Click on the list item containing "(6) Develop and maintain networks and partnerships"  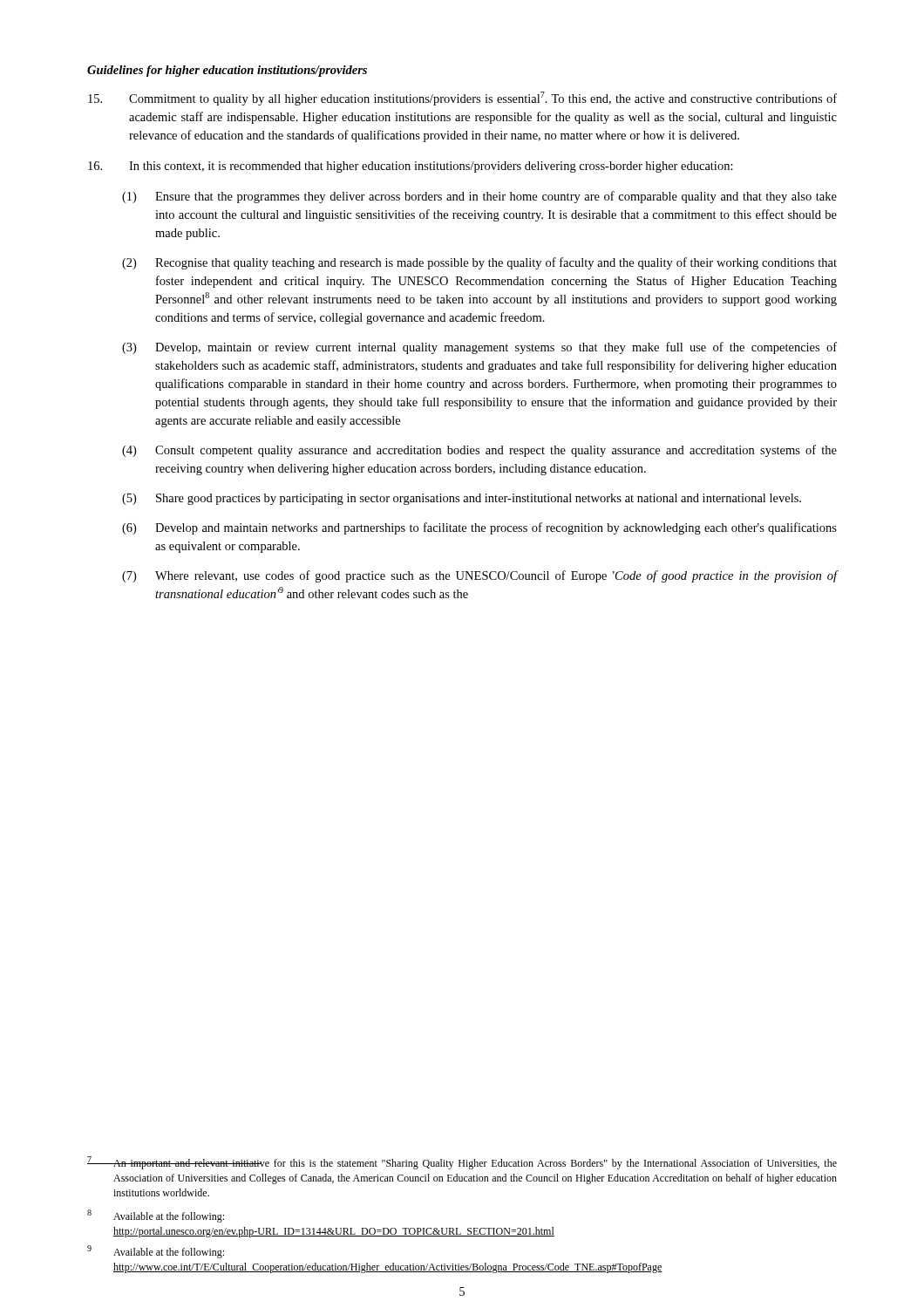pos(479,537)
